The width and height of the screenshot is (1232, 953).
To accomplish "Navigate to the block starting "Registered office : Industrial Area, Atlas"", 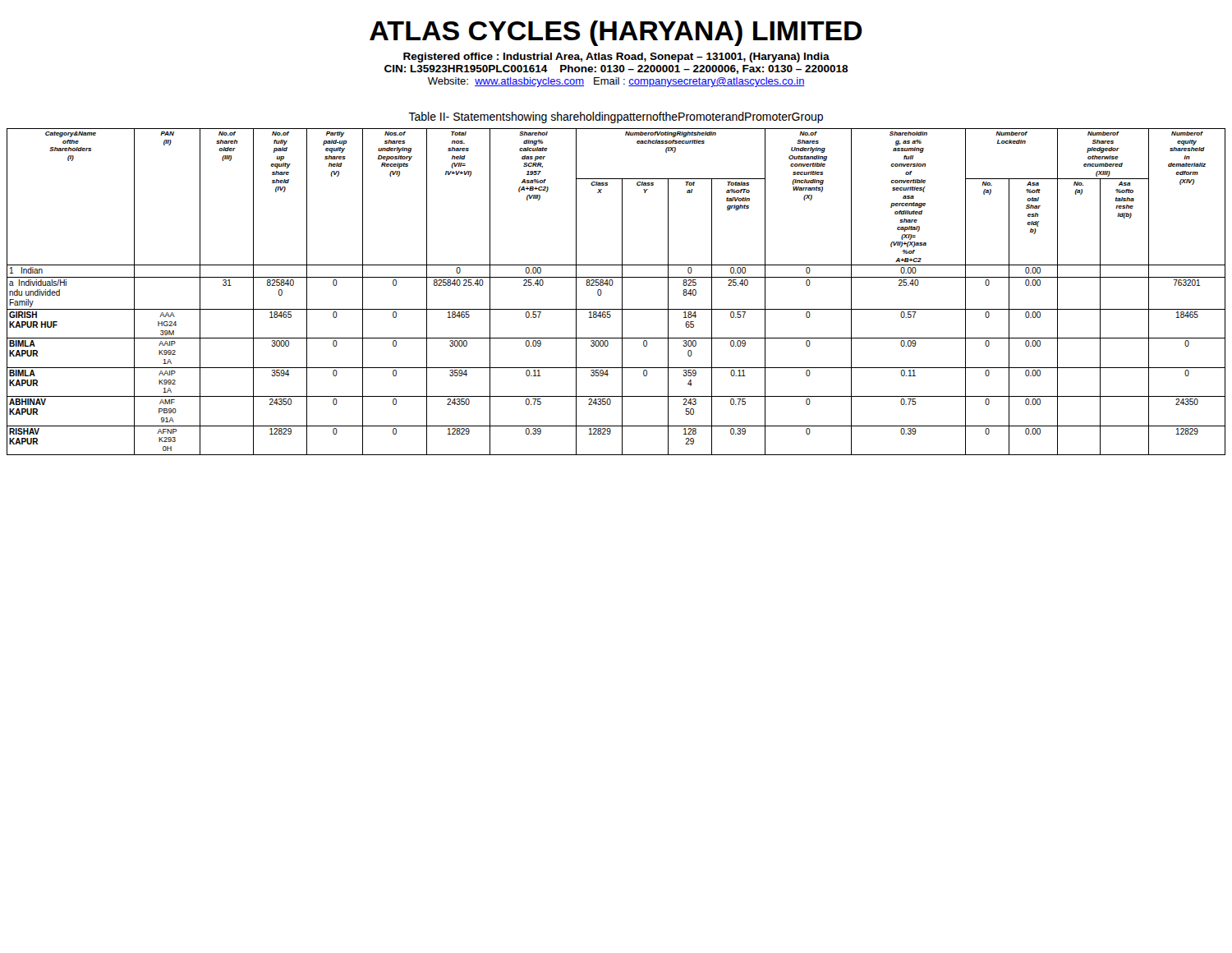I will pos(616,69).
